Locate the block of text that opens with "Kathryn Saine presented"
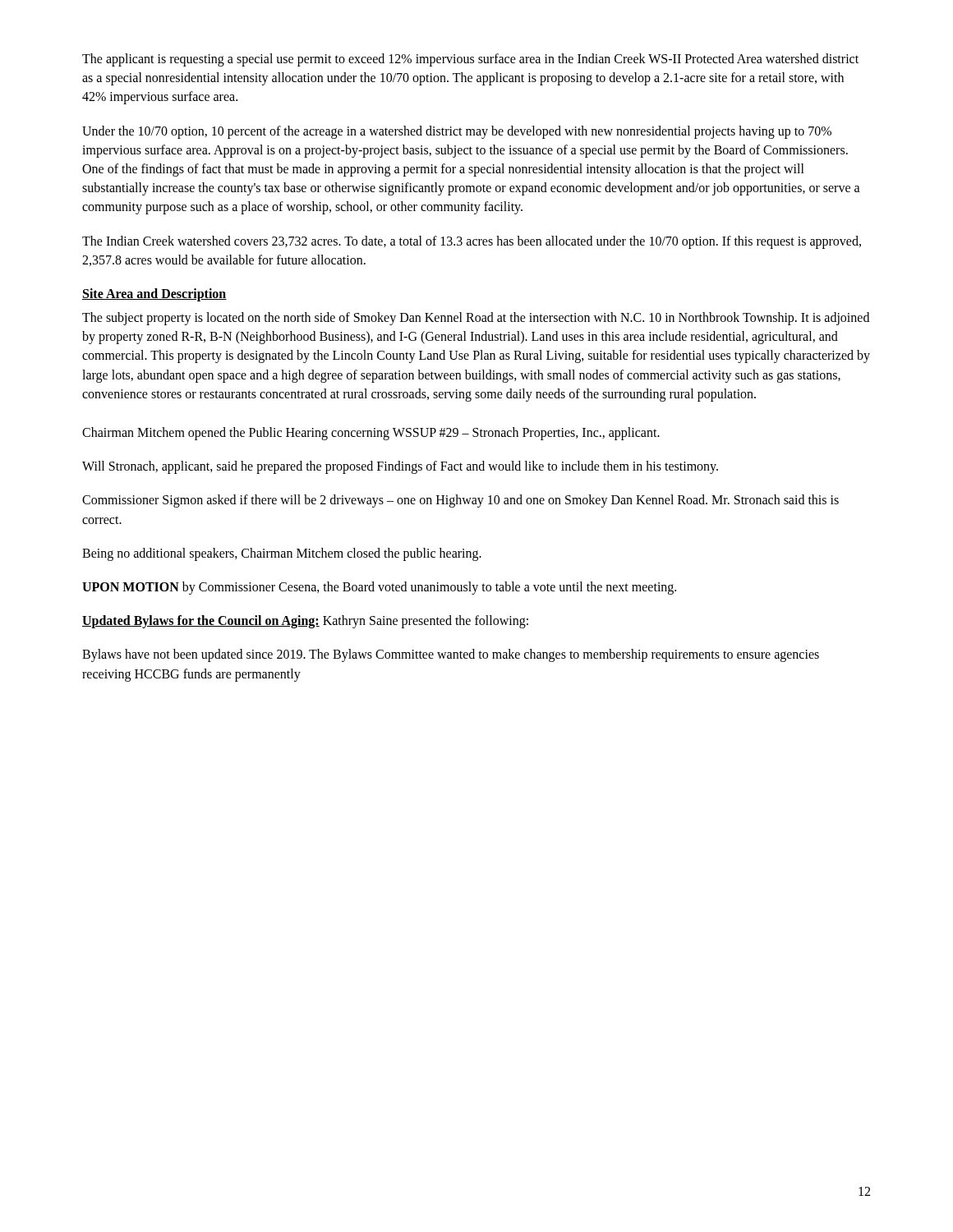Viewport: 953px width, 1232px height. point(424,621)
